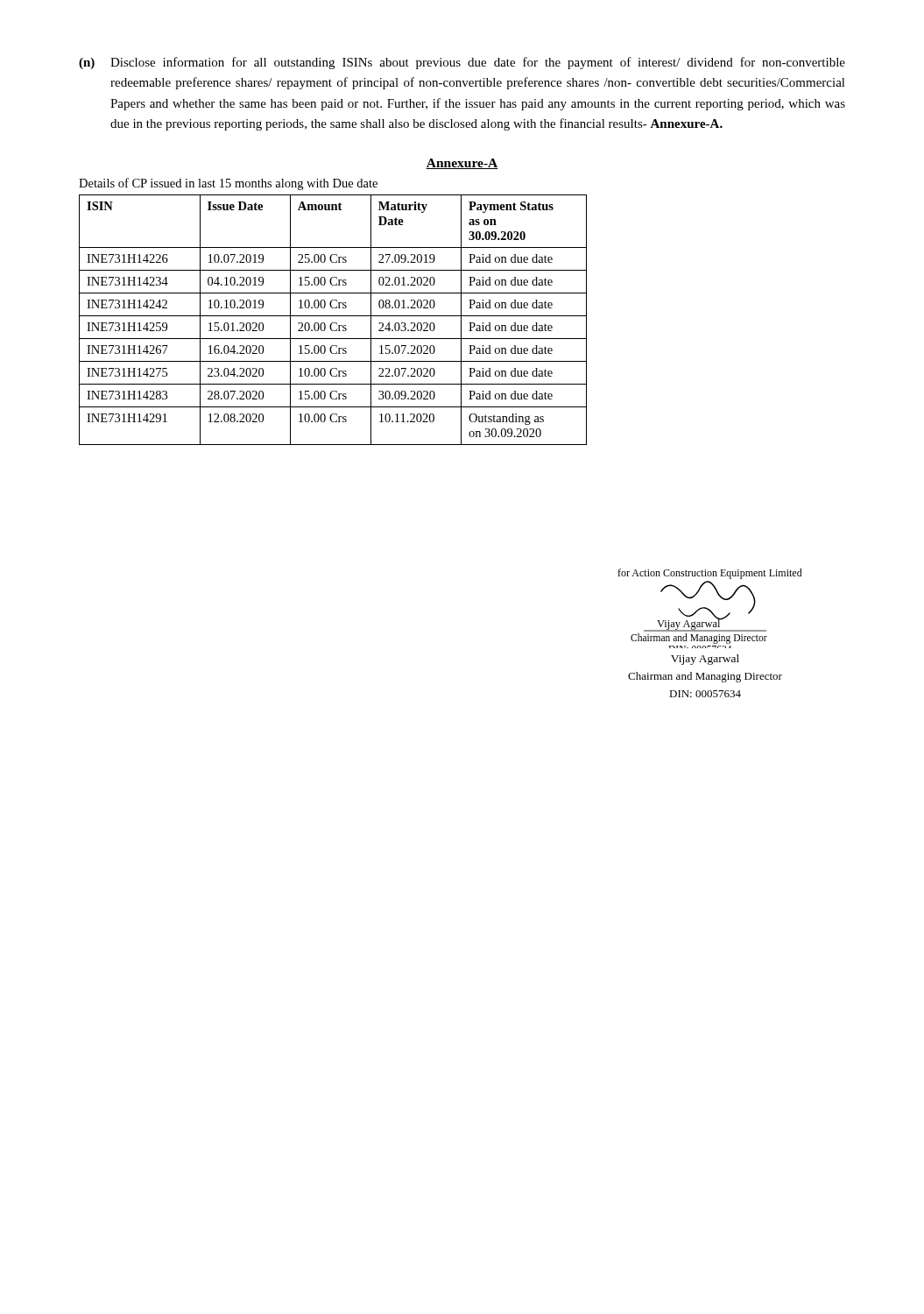Locate a caption
The image size is (924, 1314).
click(x=228, y=183)
